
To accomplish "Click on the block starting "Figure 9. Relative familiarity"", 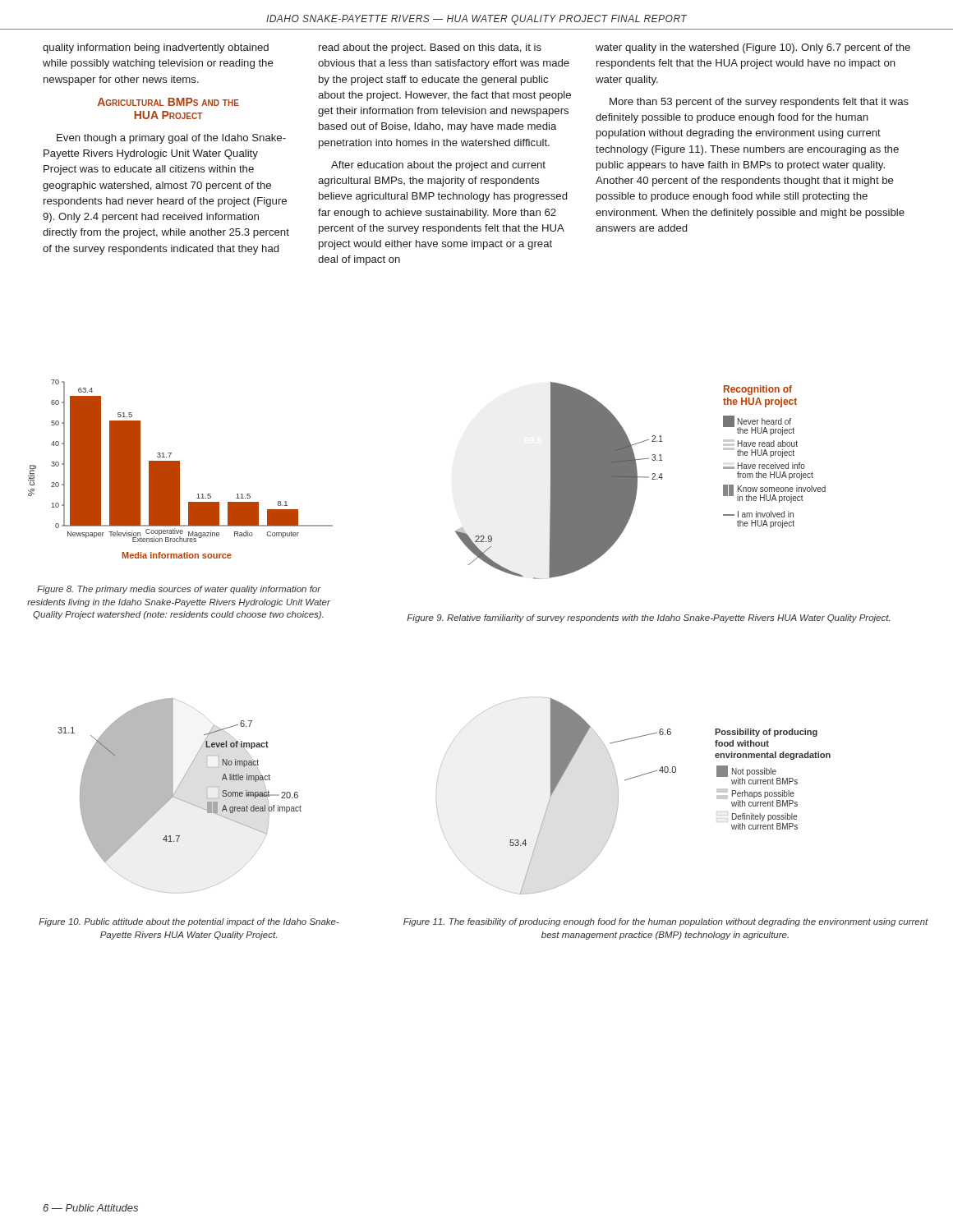I will coord(649,618).
